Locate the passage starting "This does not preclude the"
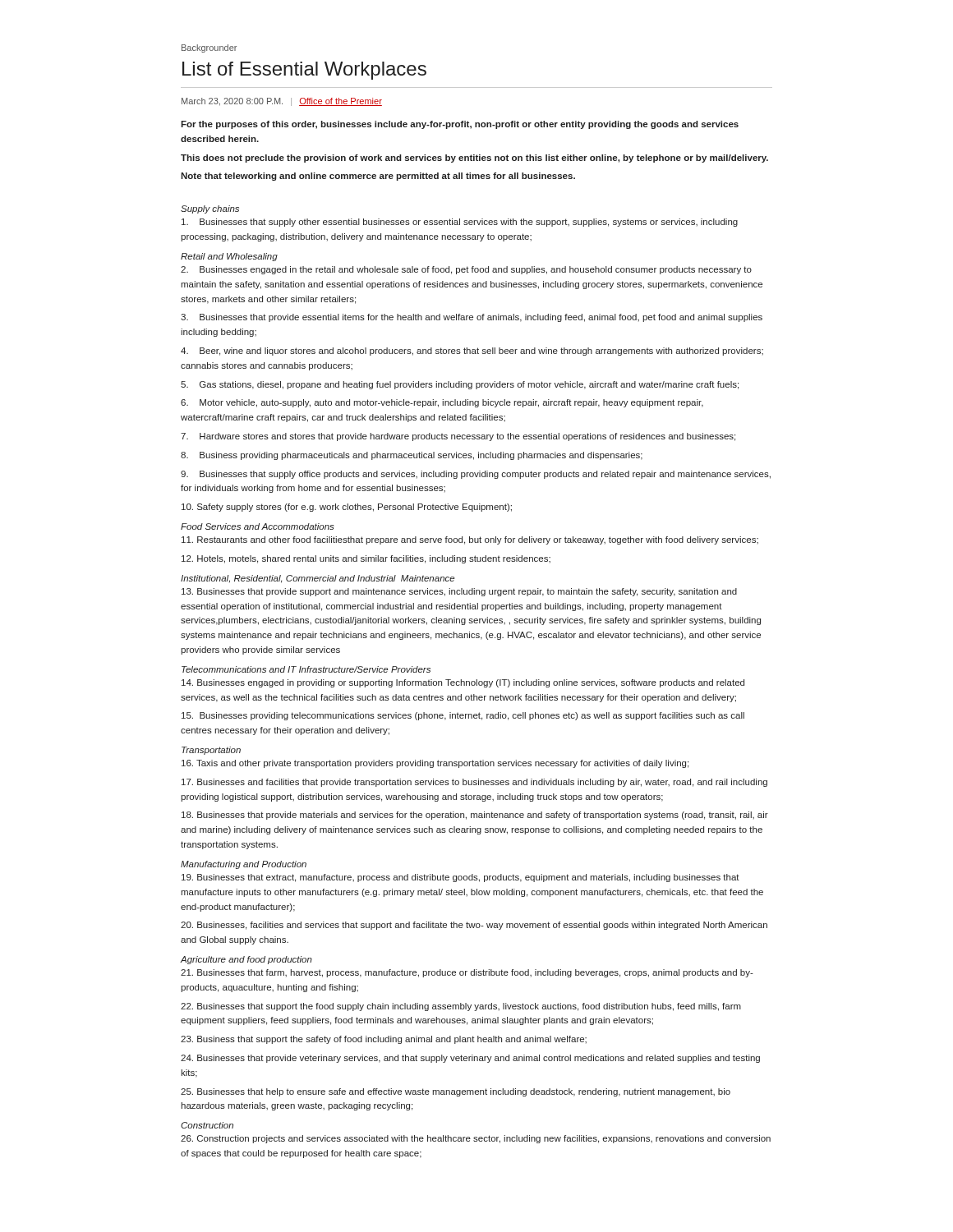Viewport: 953px width, 1232px height. click(x=475, y=157)
